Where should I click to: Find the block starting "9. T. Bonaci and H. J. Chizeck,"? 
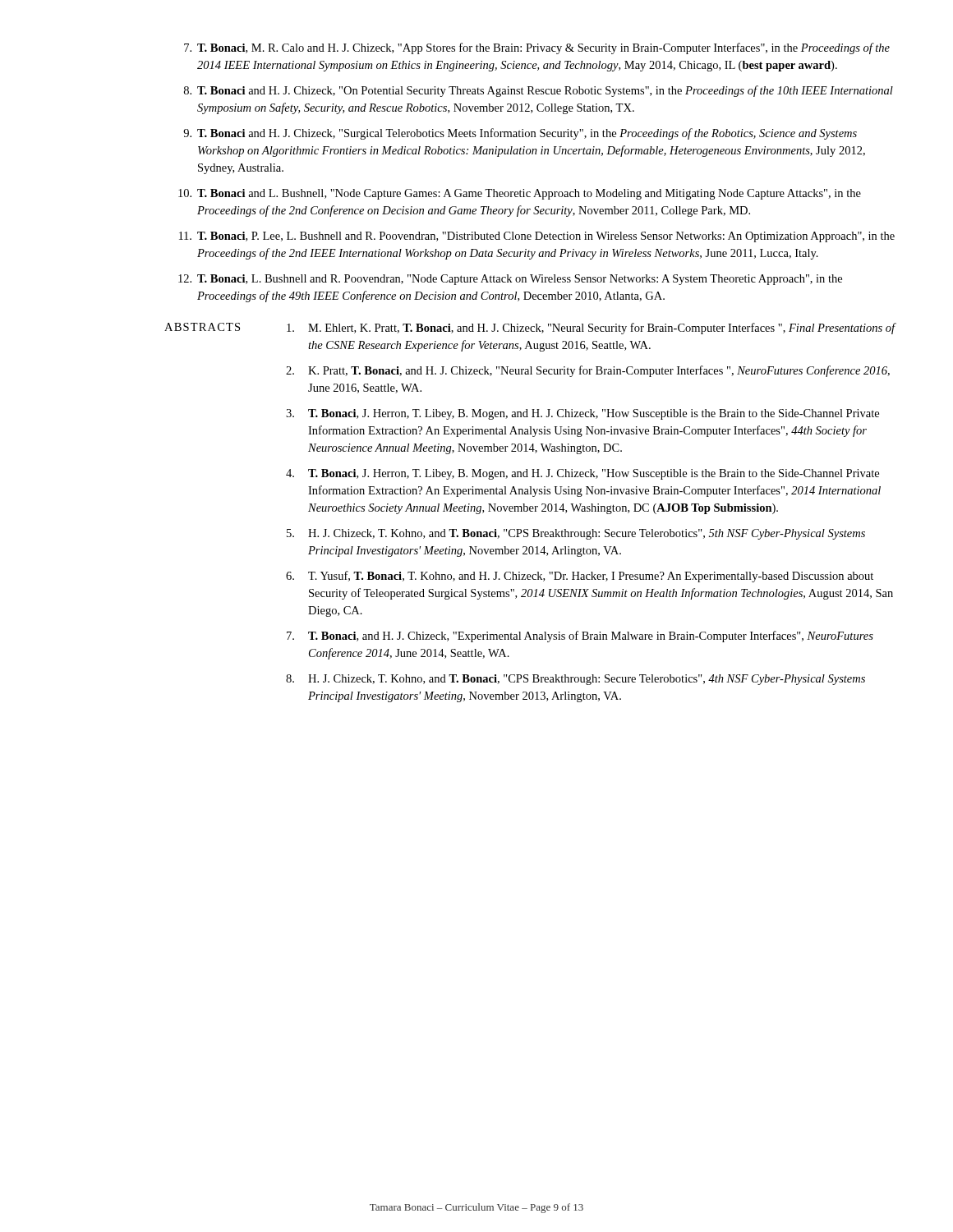pos(534,151)
